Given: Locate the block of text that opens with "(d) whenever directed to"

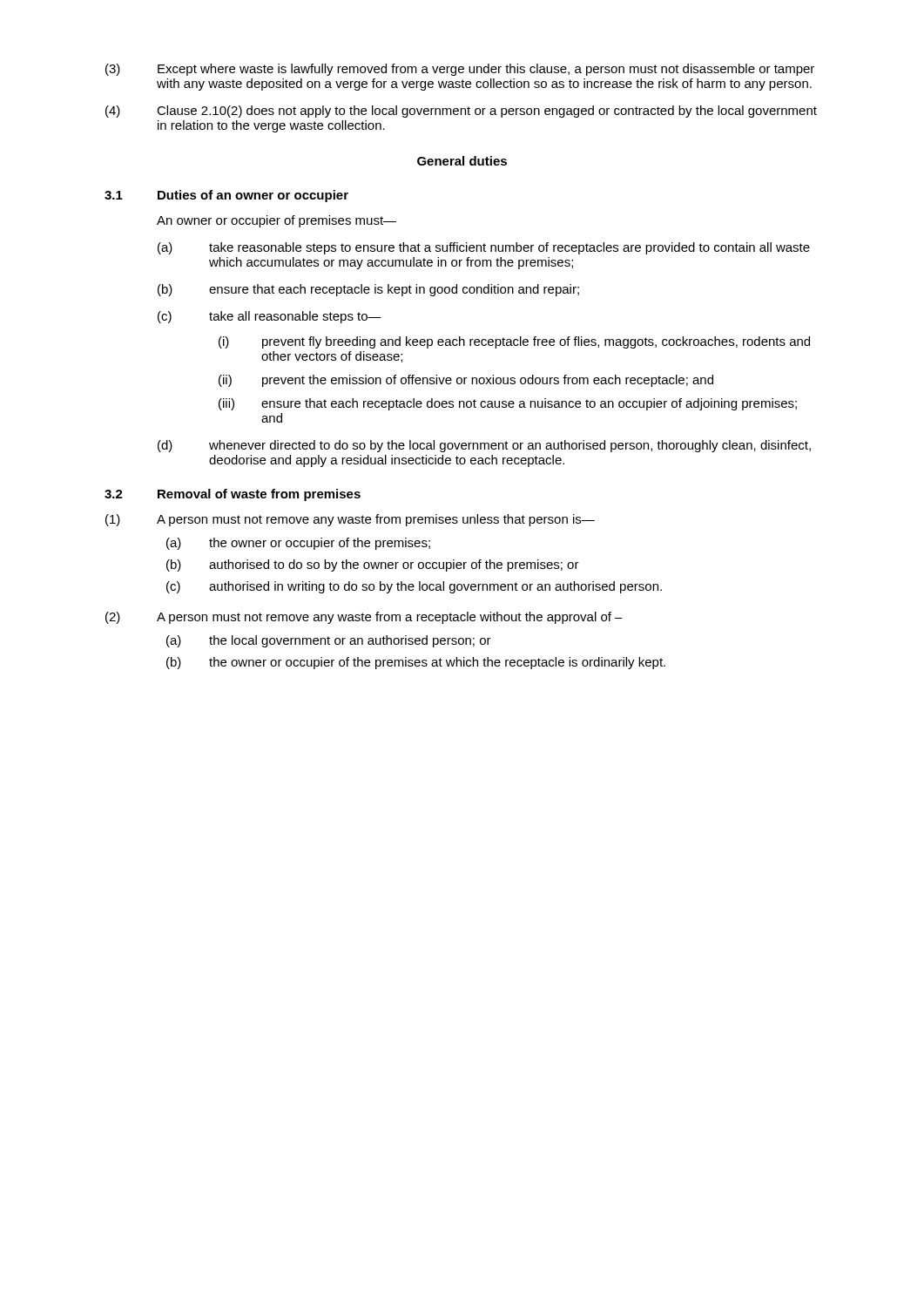Looking at the screenshot, I should (x=488, y=452).
